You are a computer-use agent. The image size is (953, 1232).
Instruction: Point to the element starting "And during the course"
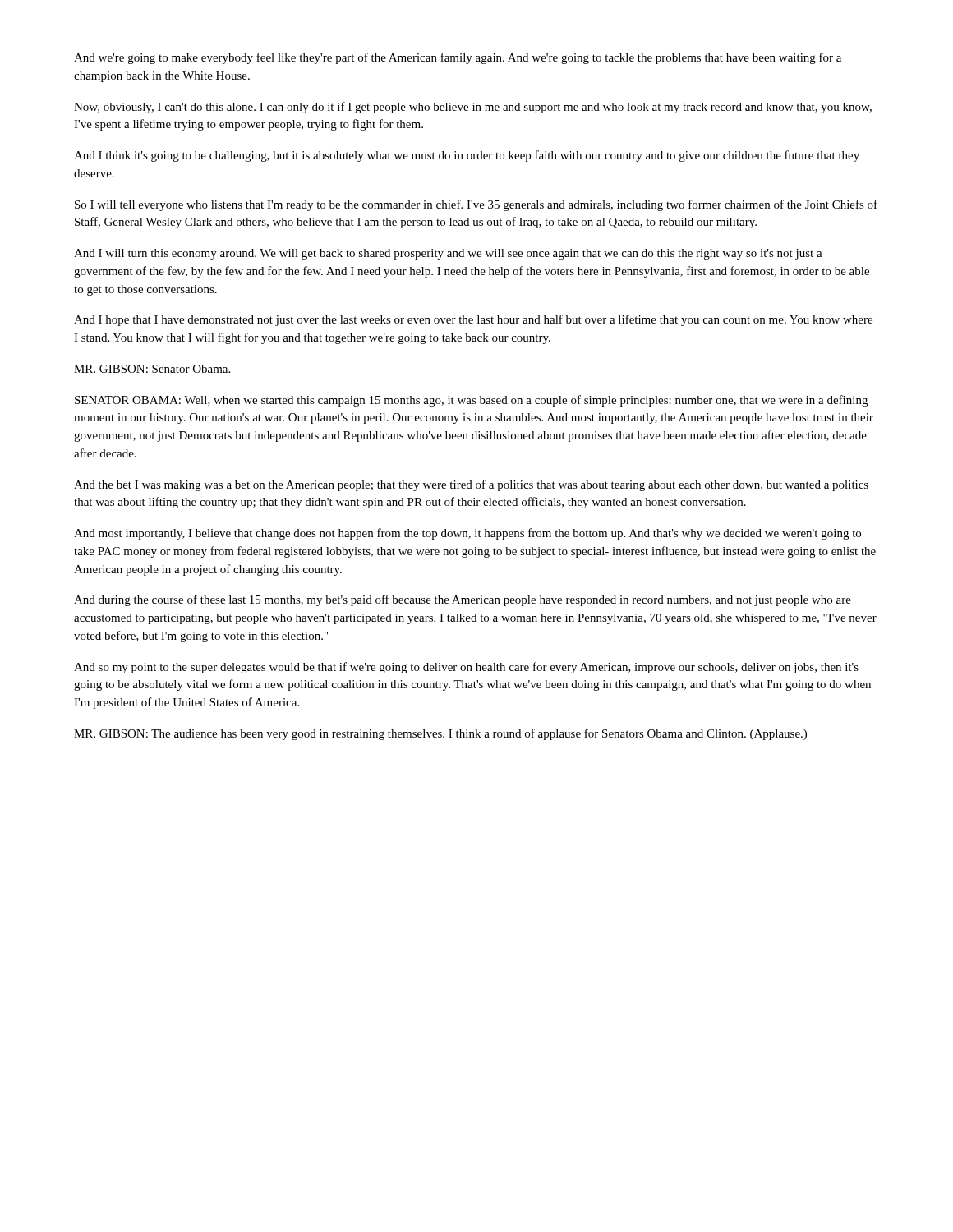pyautogui.click(x=475, y=618)
